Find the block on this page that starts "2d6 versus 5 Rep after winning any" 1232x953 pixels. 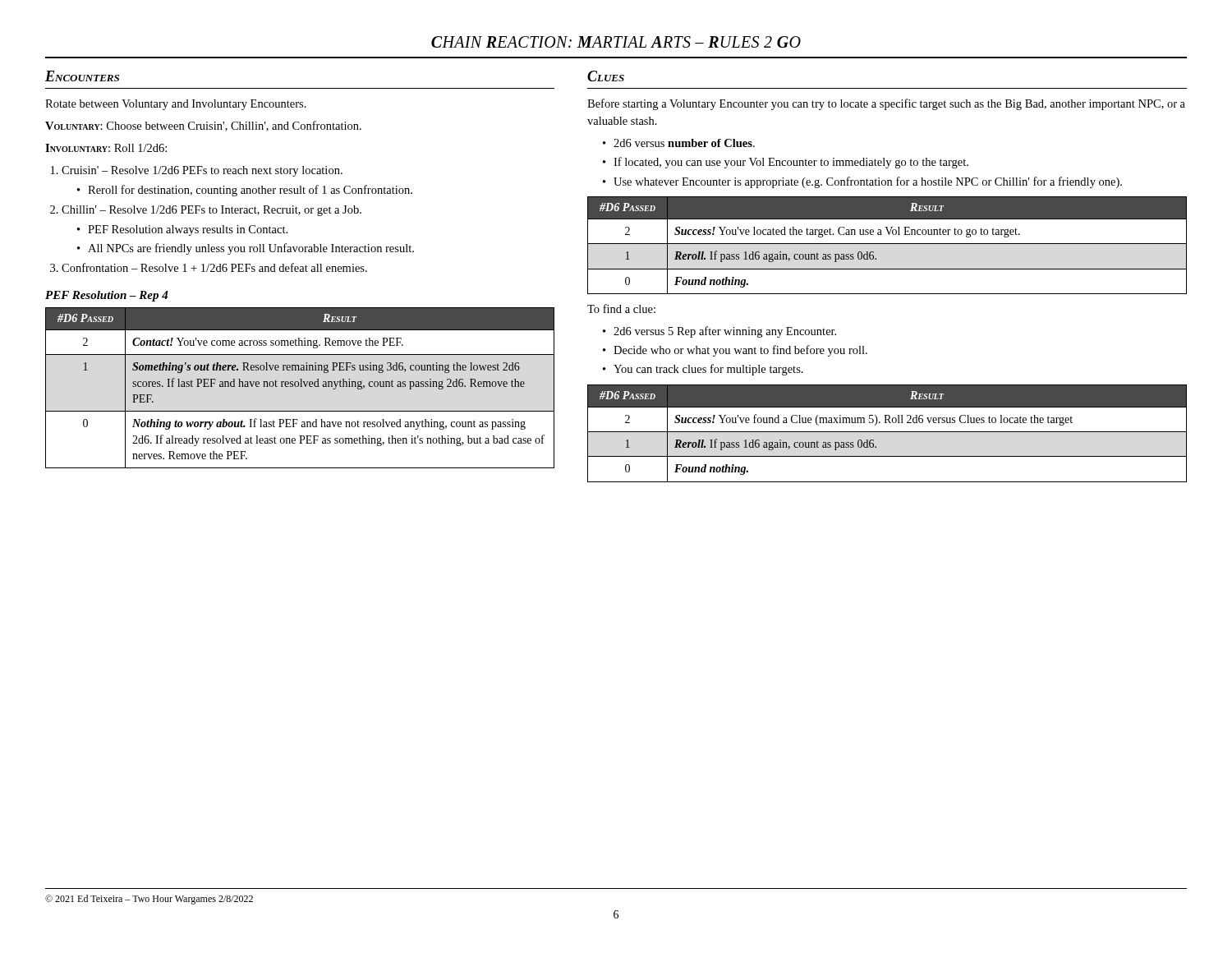[725, 331]
